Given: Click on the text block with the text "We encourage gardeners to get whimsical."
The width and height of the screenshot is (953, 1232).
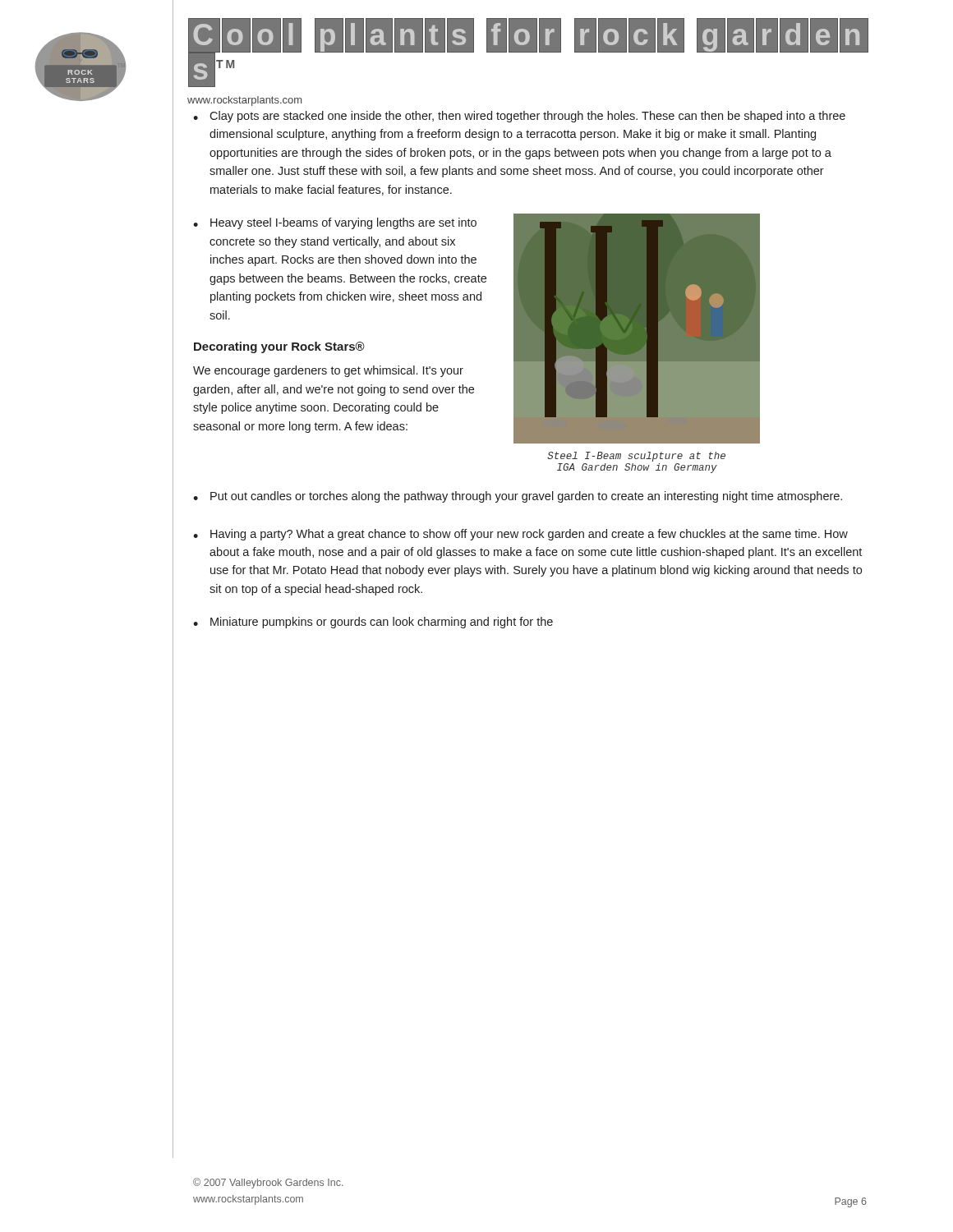Looking at the screenshot, I should (x=334, y=398).
